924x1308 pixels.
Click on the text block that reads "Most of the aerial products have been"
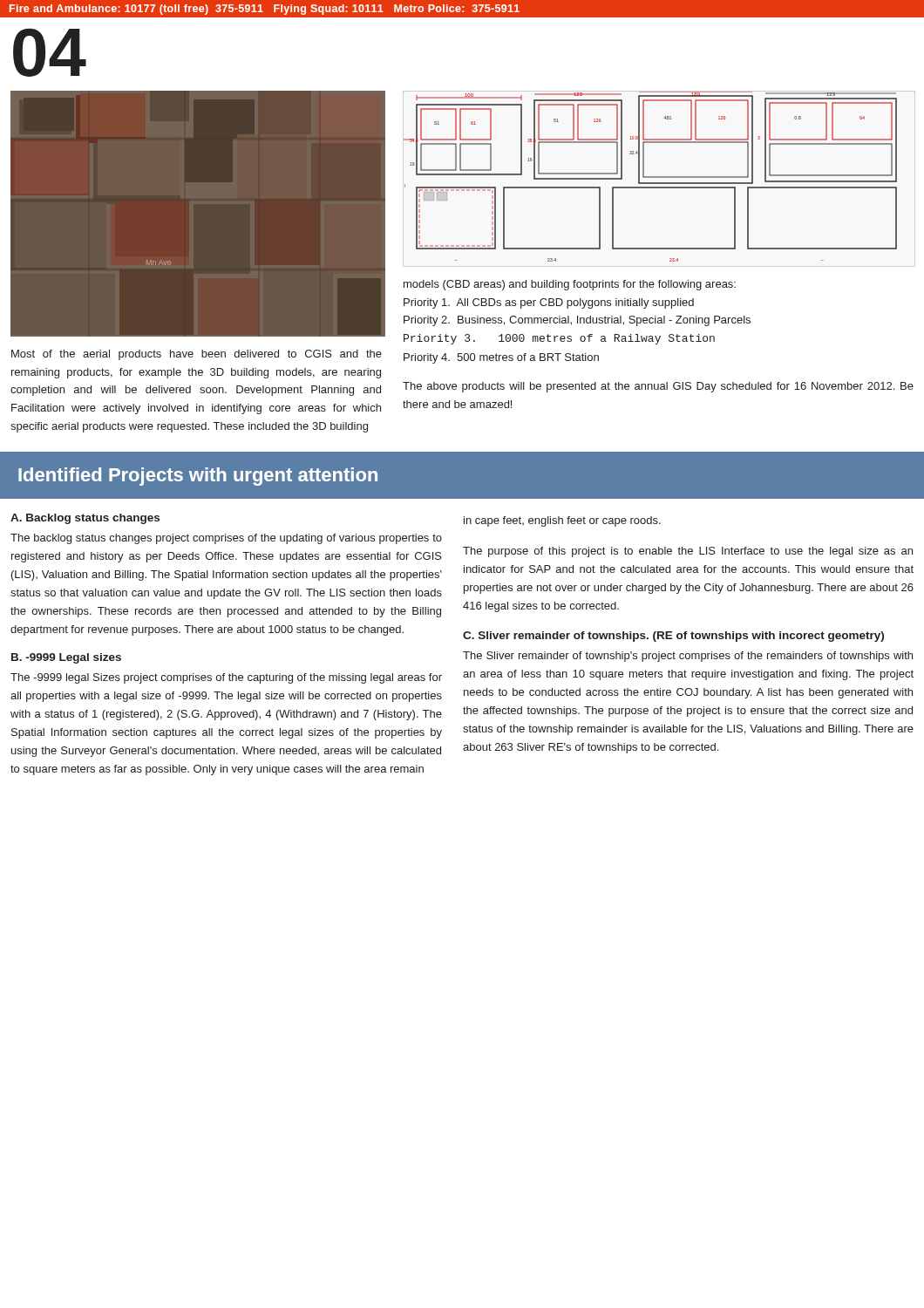point(196,390)
